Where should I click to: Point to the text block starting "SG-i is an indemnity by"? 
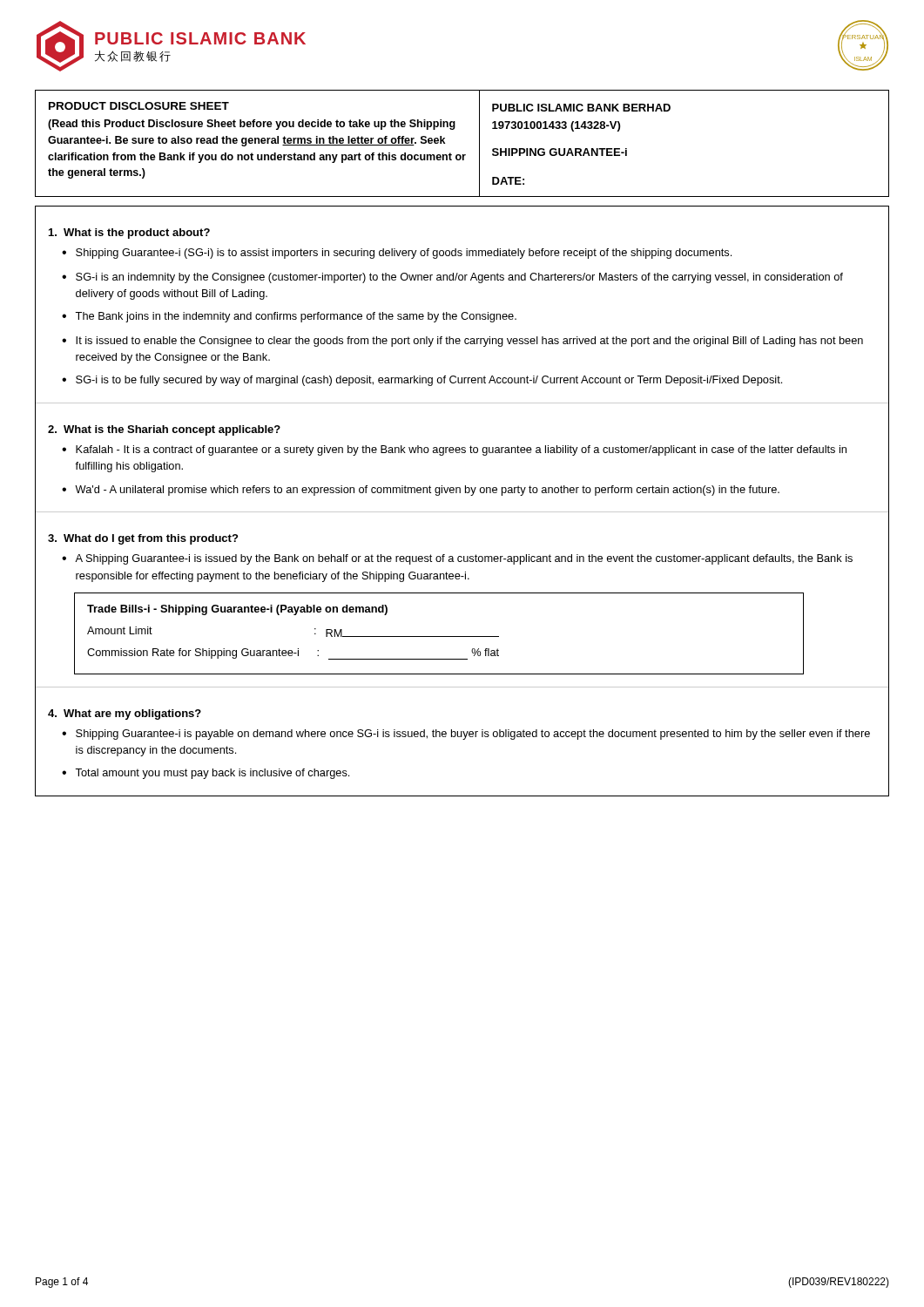click(459, 285)
